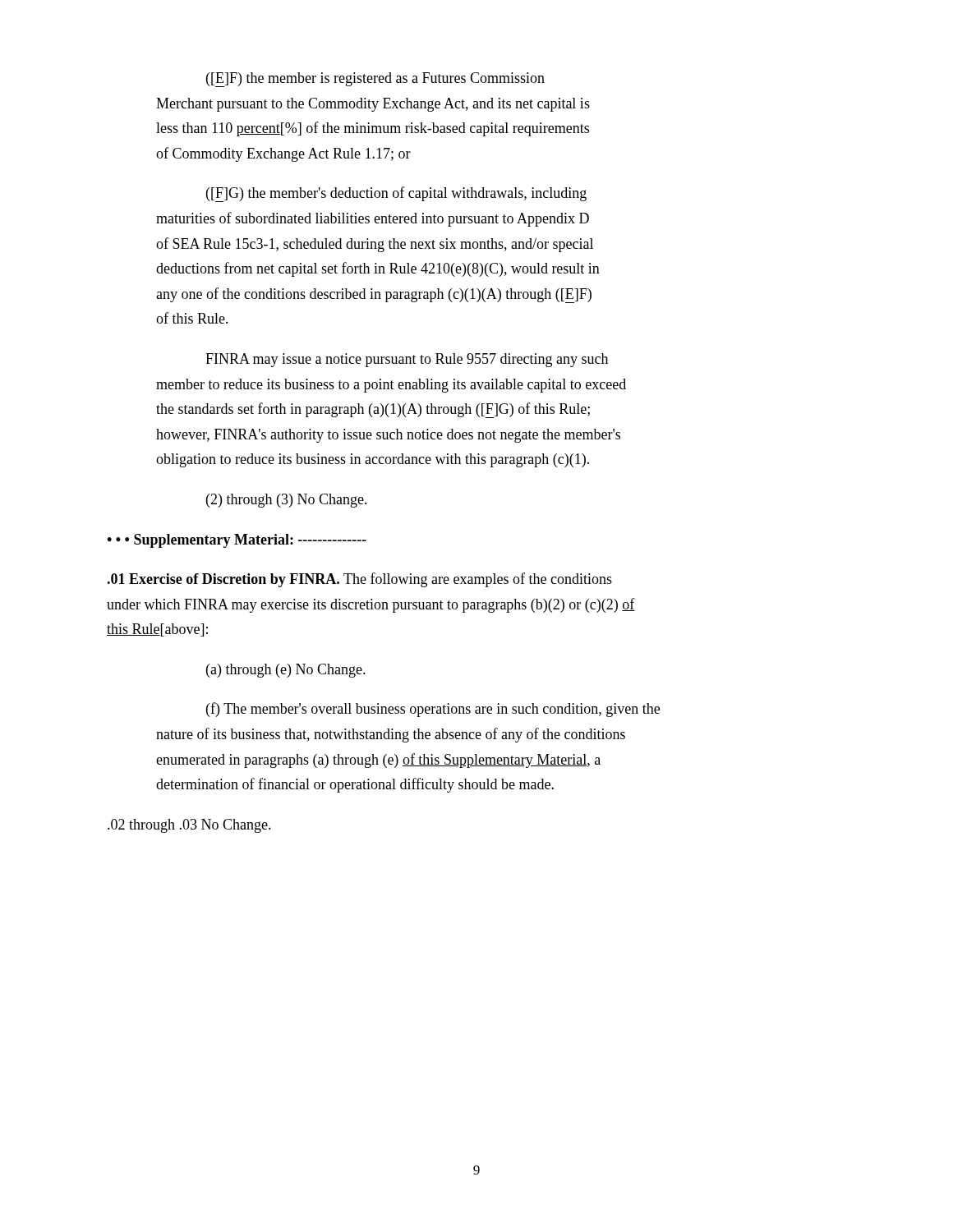This screenshot has width=953, height=1232.
Task: Select the block starting "([E]F) the member is registered as a Futures"
Action: coord(501,116)
